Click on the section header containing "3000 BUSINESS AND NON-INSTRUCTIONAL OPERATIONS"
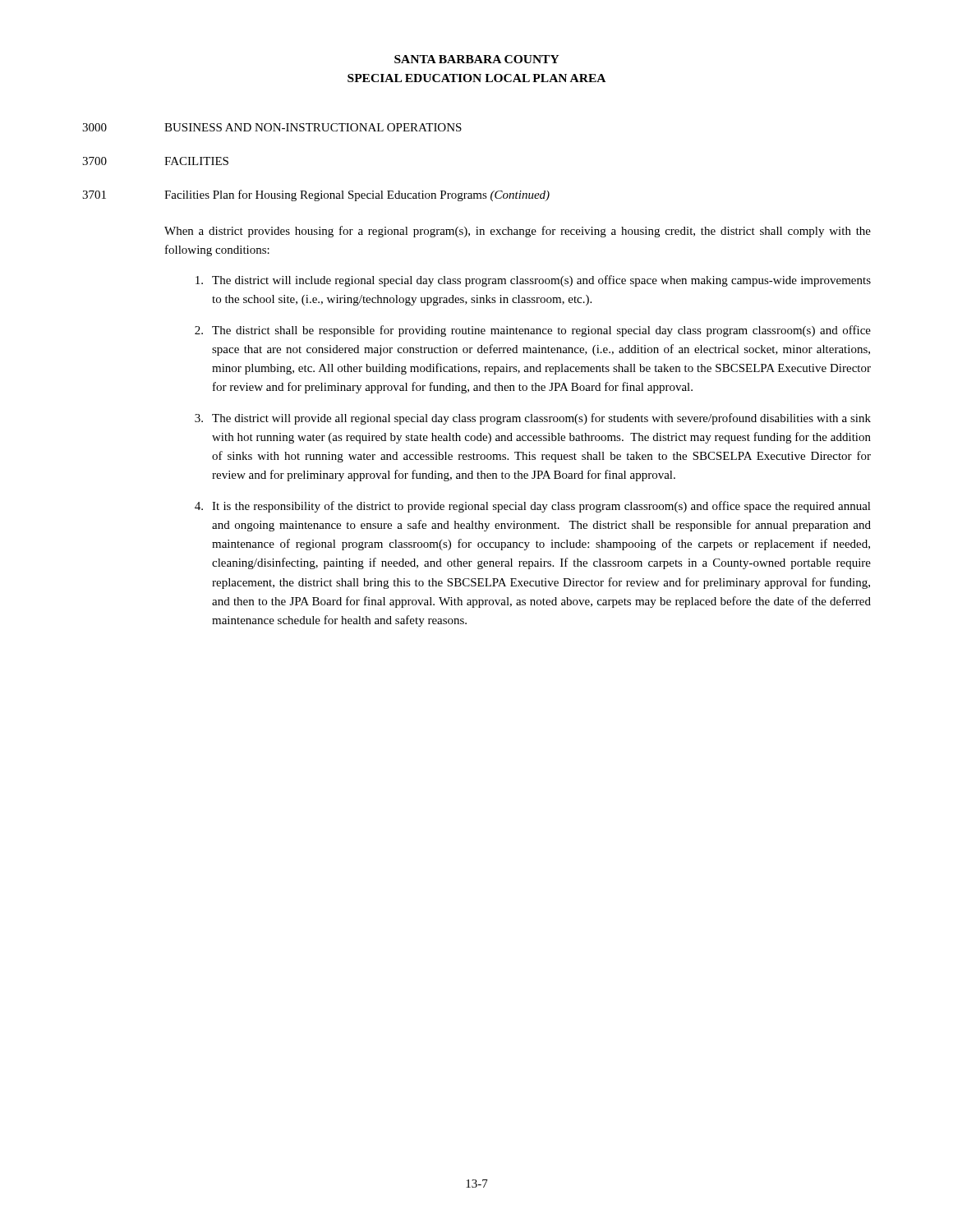This screenshot has height=1232, width=953. (x=272, y=127)
